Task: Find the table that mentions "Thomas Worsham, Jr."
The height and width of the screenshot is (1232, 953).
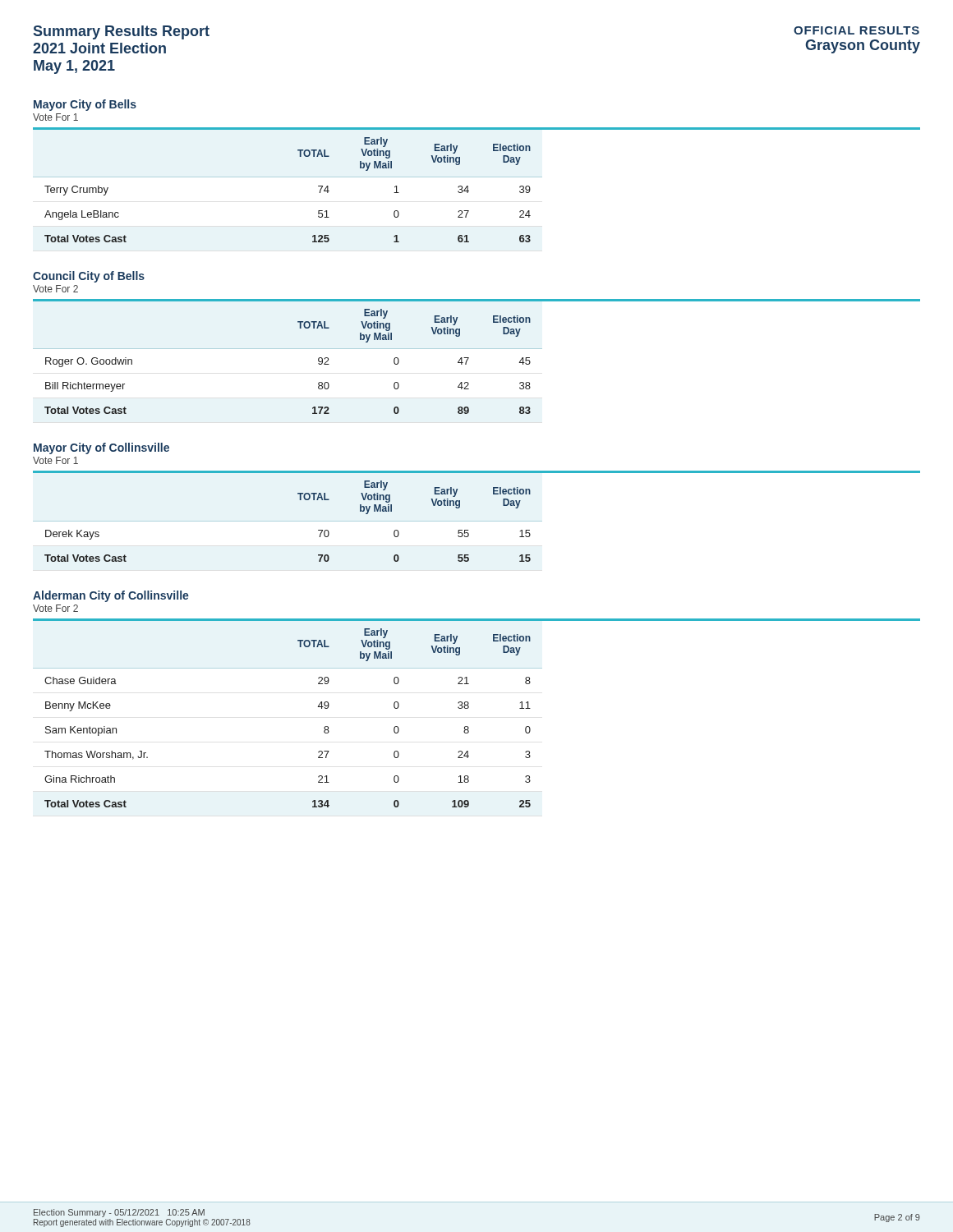Action: click(x=476, y=717)
